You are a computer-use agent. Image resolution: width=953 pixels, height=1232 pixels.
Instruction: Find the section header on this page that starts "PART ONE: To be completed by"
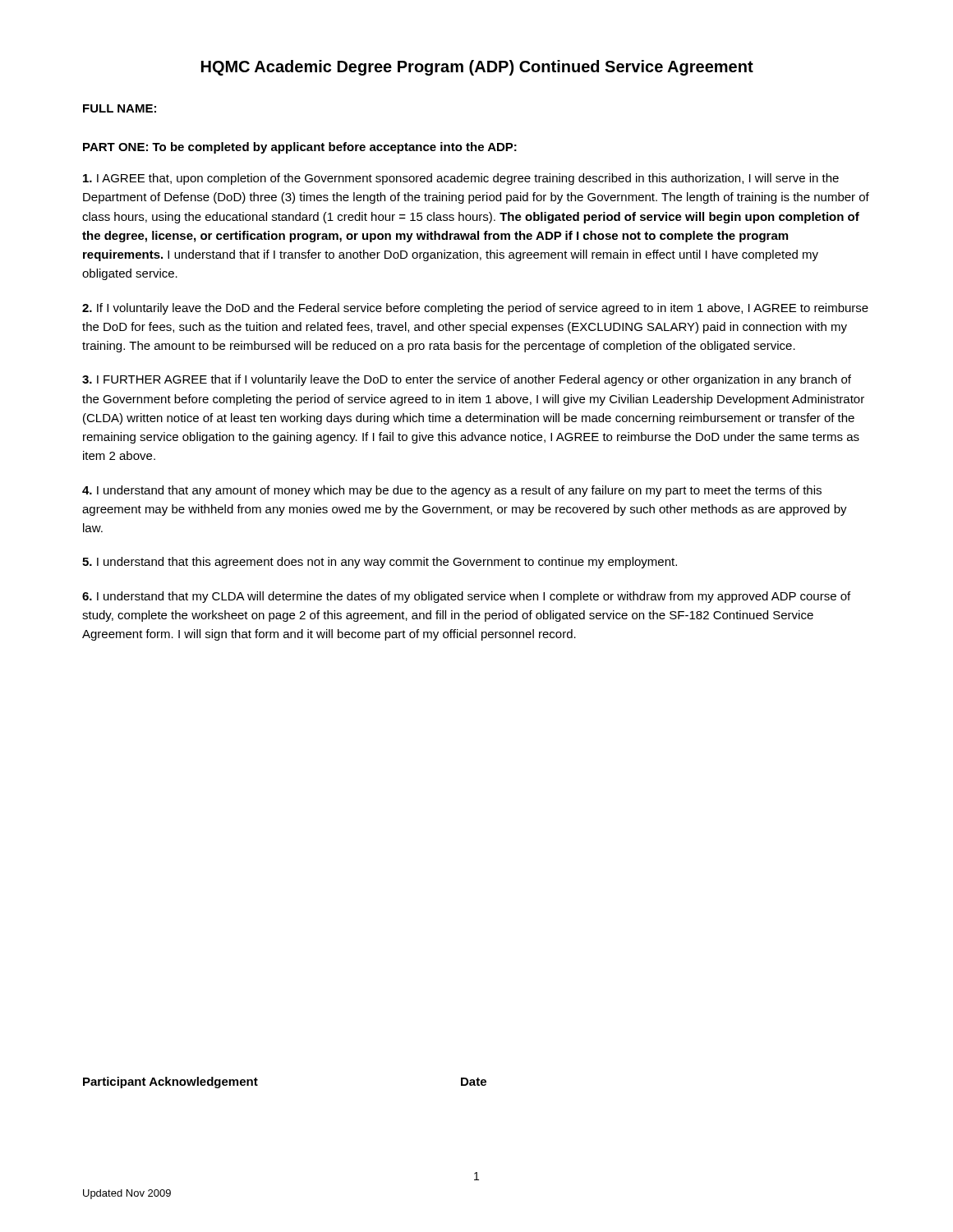point(300,147)
